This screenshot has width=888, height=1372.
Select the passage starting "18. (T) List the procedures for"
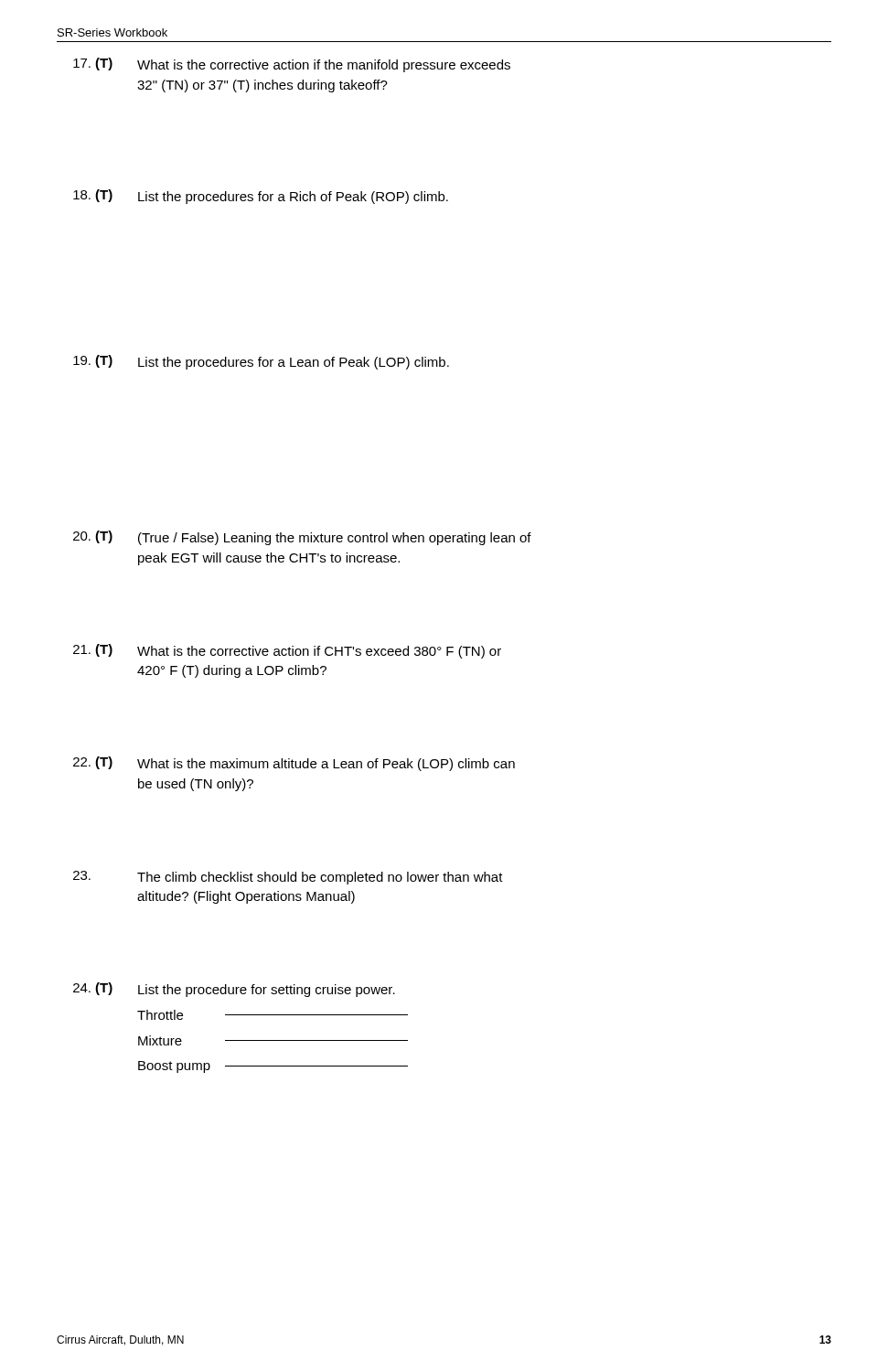click(444, 196)
